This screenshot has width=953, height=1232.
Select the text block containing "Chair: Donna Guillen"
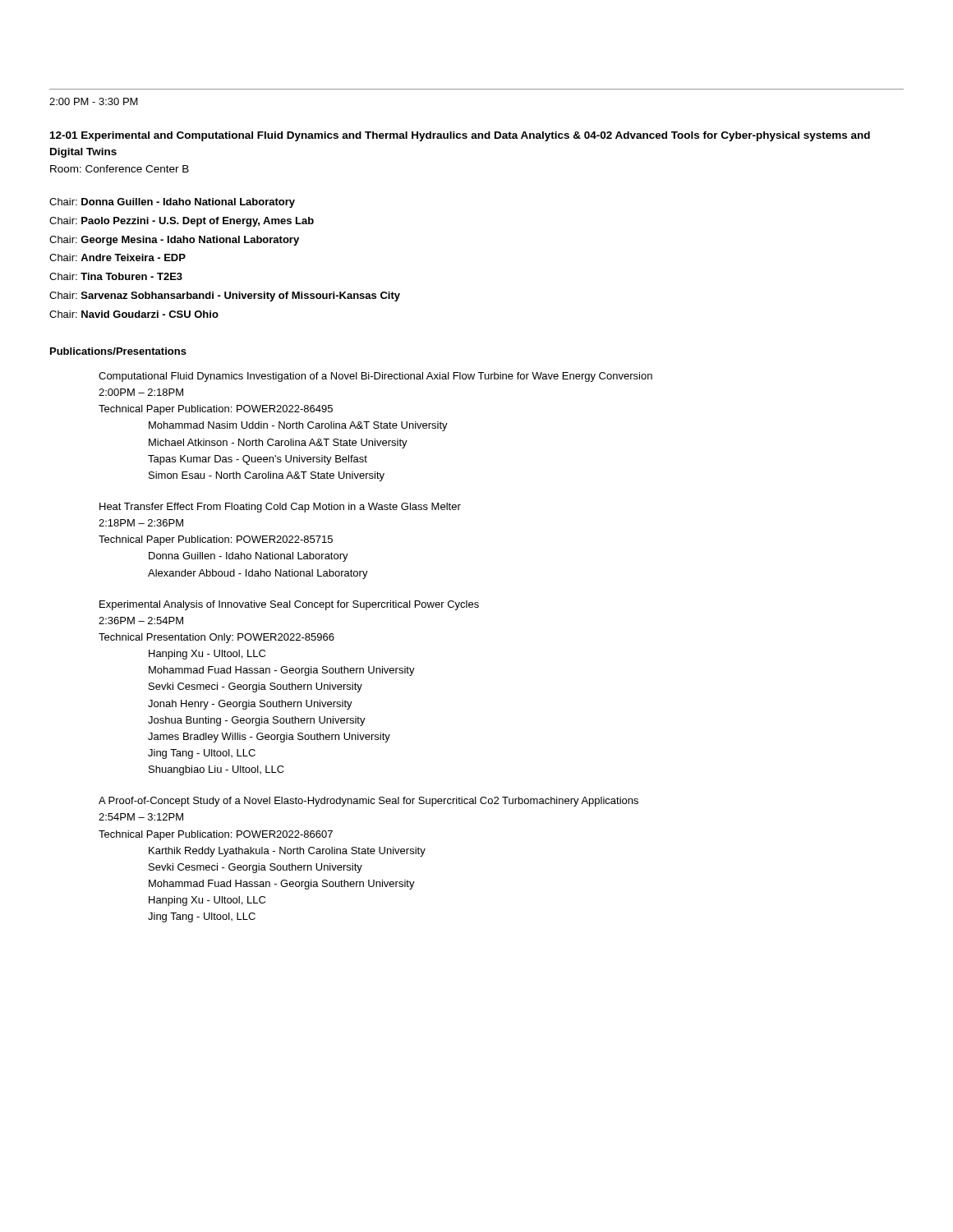pos(172,203)
